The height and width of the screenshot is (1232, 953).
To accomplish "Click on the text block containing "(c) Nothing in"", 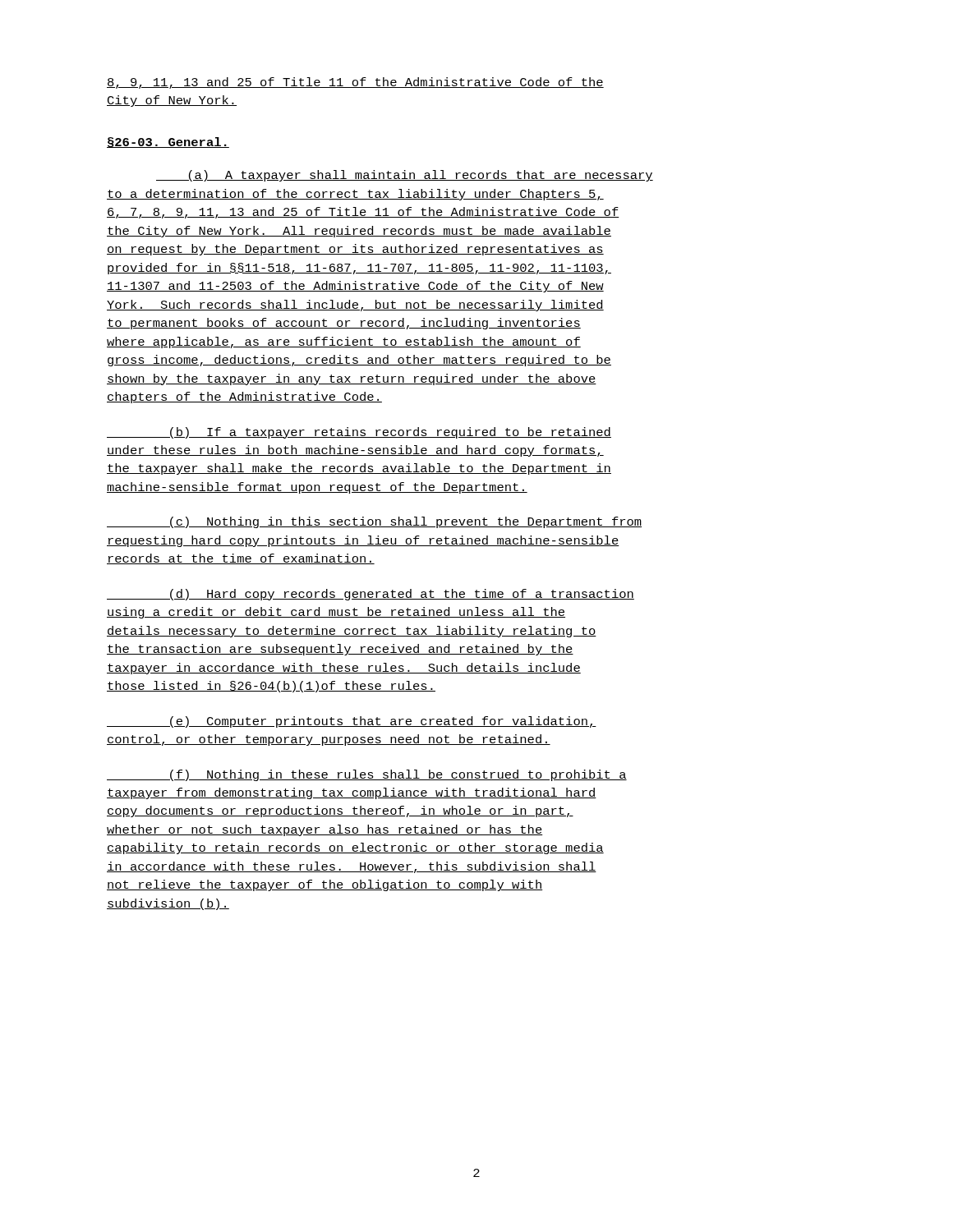I will [476, 541].
